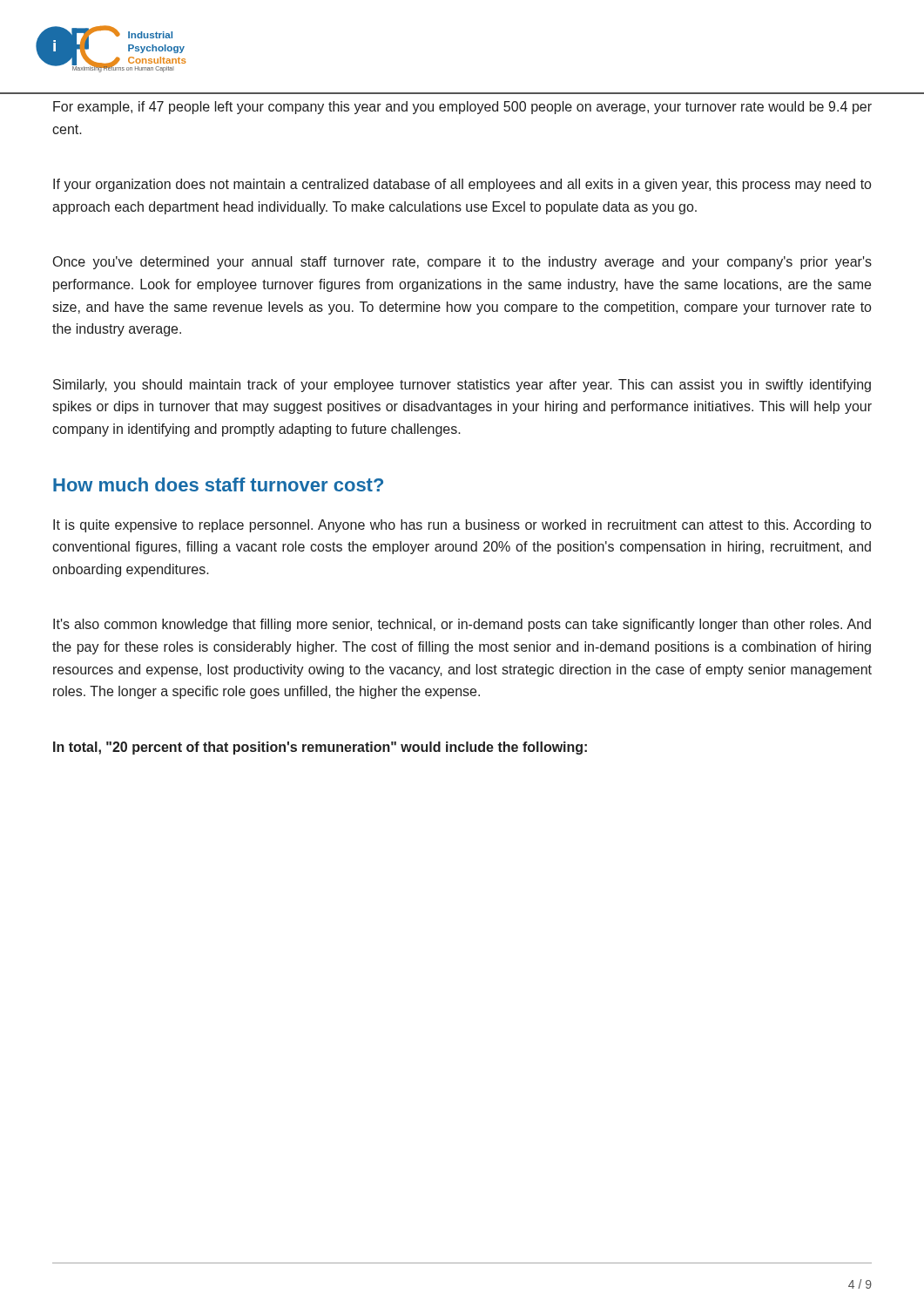Screen dimensions: 1307x924
Task: Find the text block containing "It's also common knowledge that filling"
Action: 462,658
